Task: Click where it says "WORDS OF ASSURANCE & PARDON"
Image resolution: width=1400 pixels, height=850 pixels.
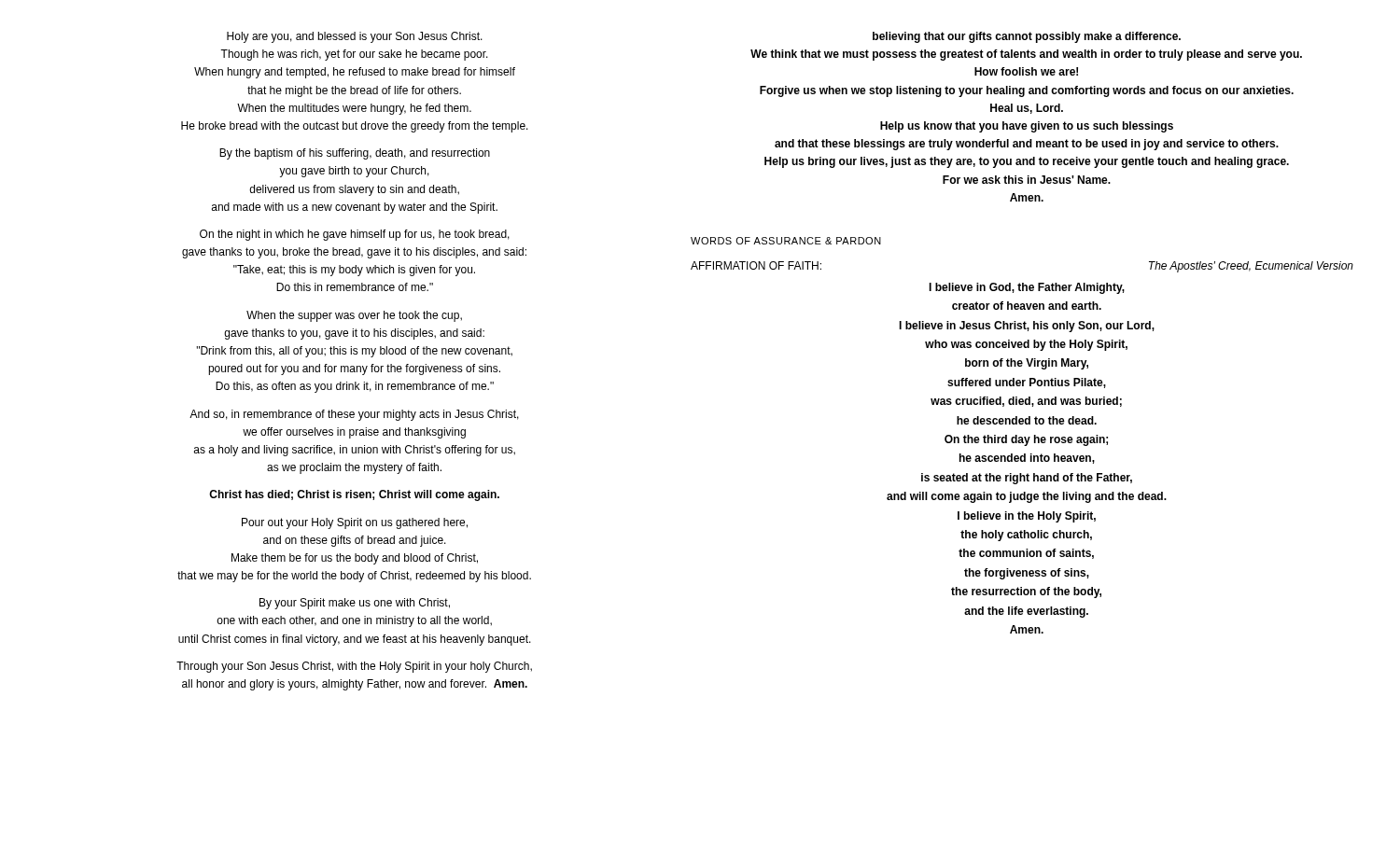Action: tap(786, 241)
